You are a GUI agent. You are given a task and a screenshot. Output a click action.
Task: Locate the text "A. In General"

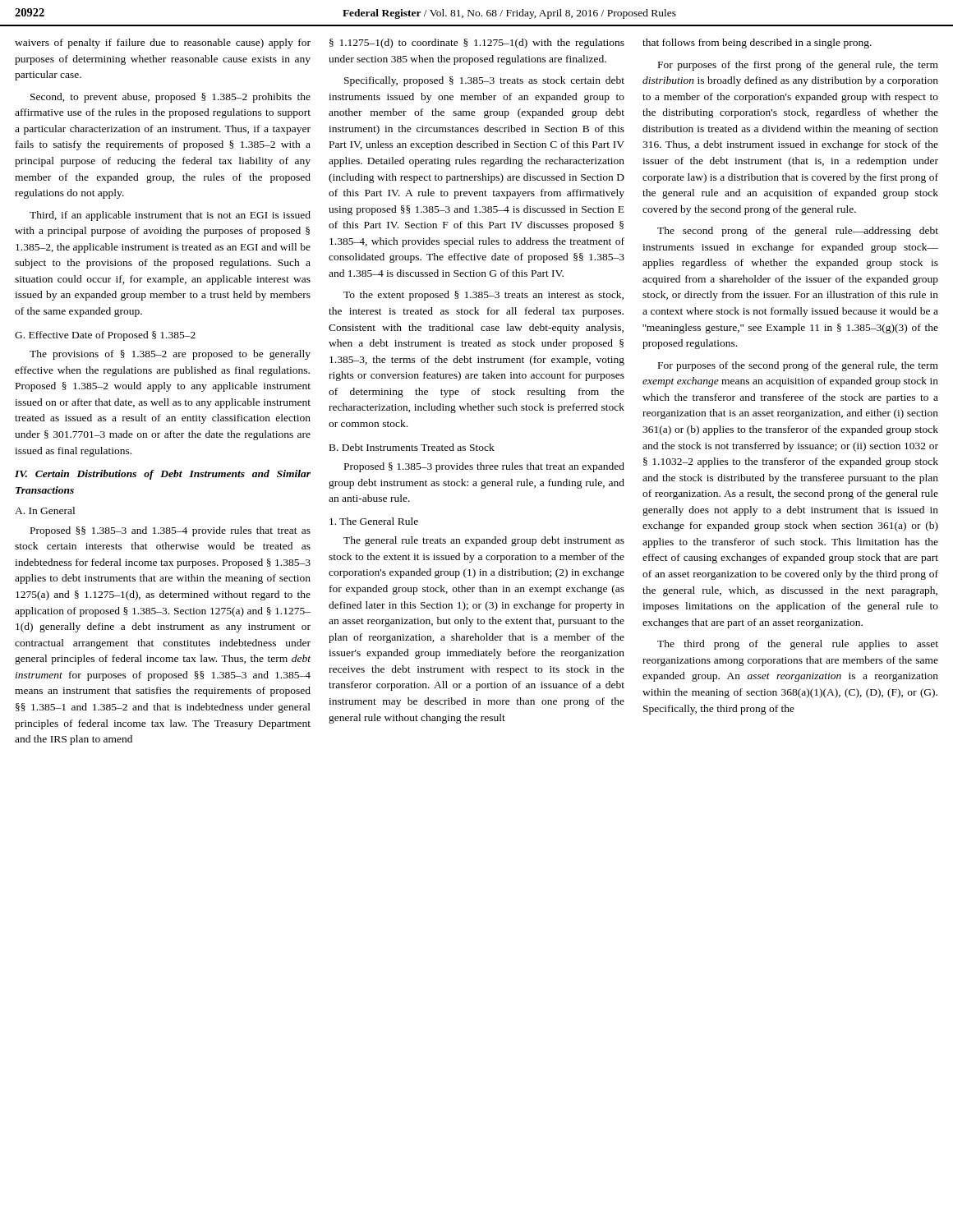pos(45,510)
